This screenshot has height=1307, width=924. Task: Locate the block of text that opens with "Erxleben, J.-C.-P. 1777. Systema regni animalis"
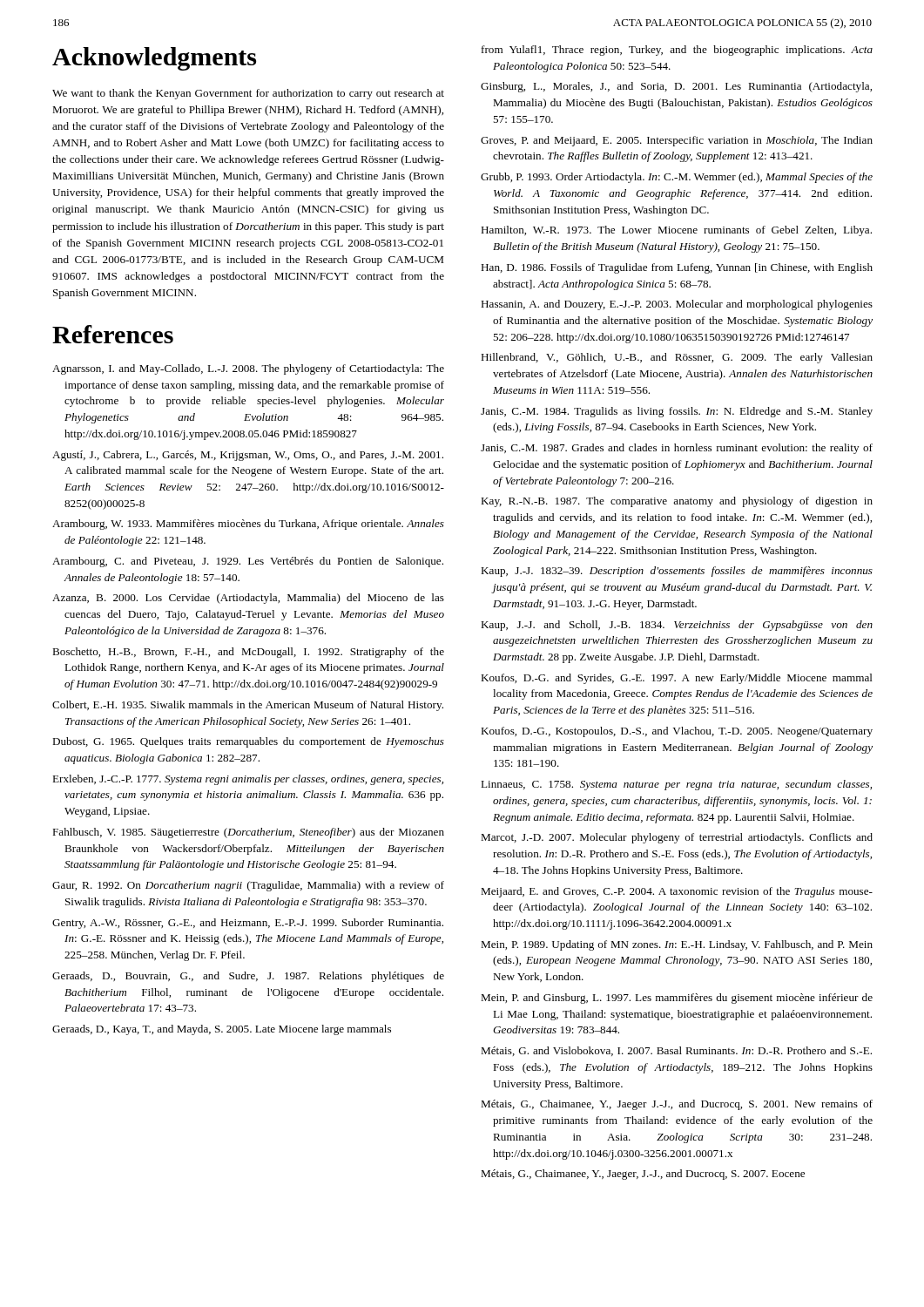coord(248,795)
